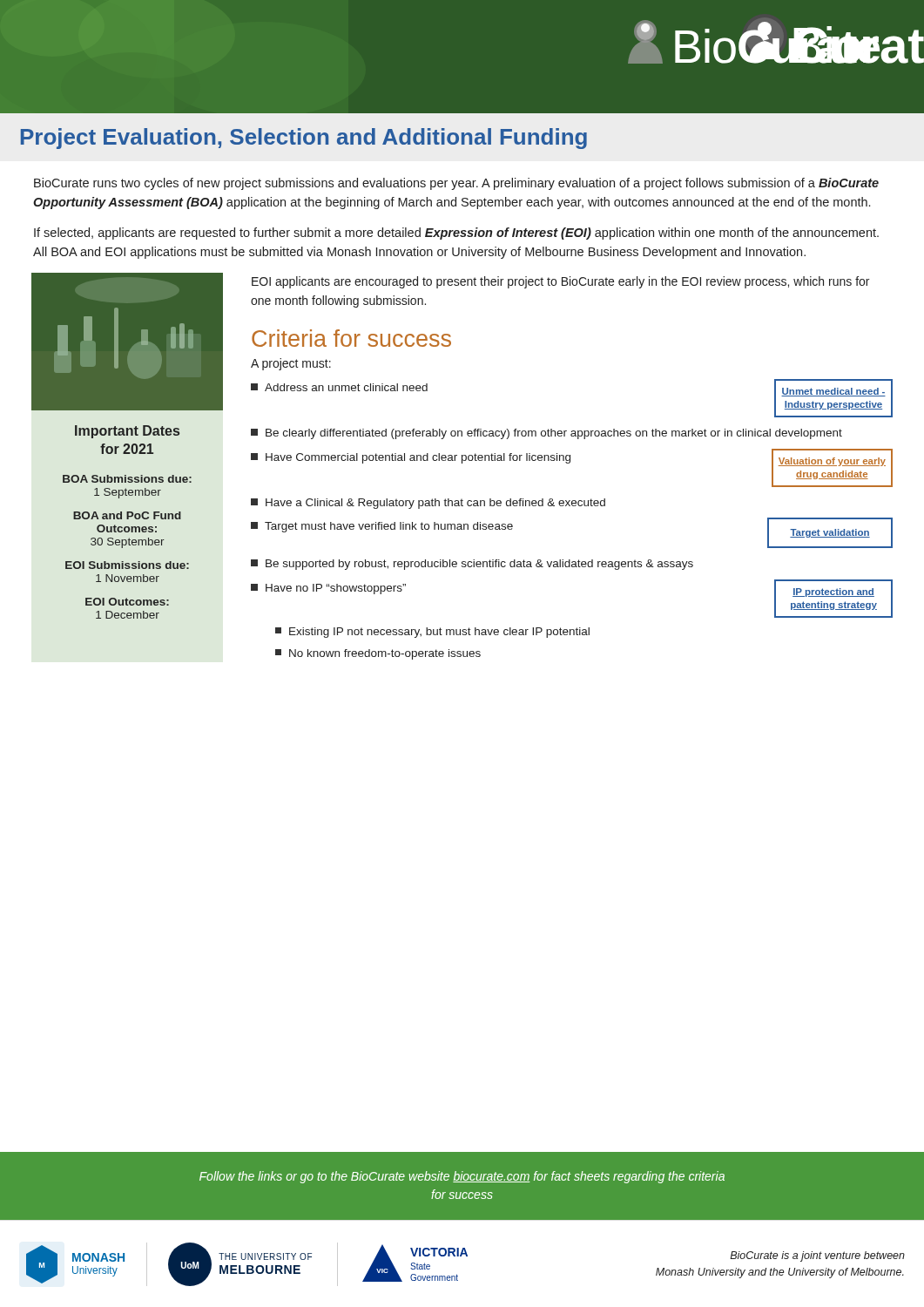Screen dimensions: 1307x924
Task: Locate the block starting "BOA and PoC FundOutcomes: 30 September"
Action: click(x=127, y=529)
